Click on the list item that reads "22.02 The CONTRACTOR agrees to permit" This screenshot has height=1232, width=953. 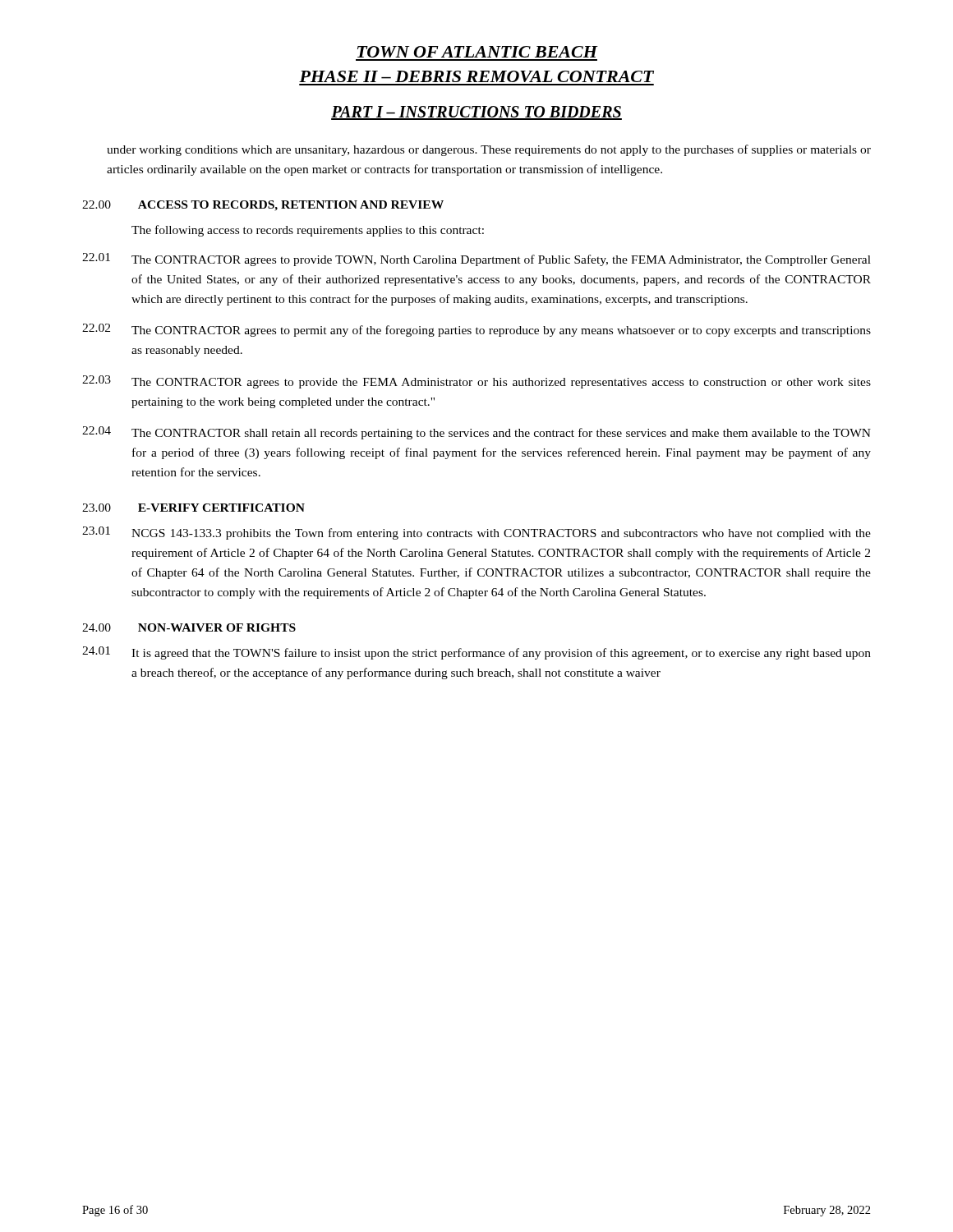tap(476, 340)
